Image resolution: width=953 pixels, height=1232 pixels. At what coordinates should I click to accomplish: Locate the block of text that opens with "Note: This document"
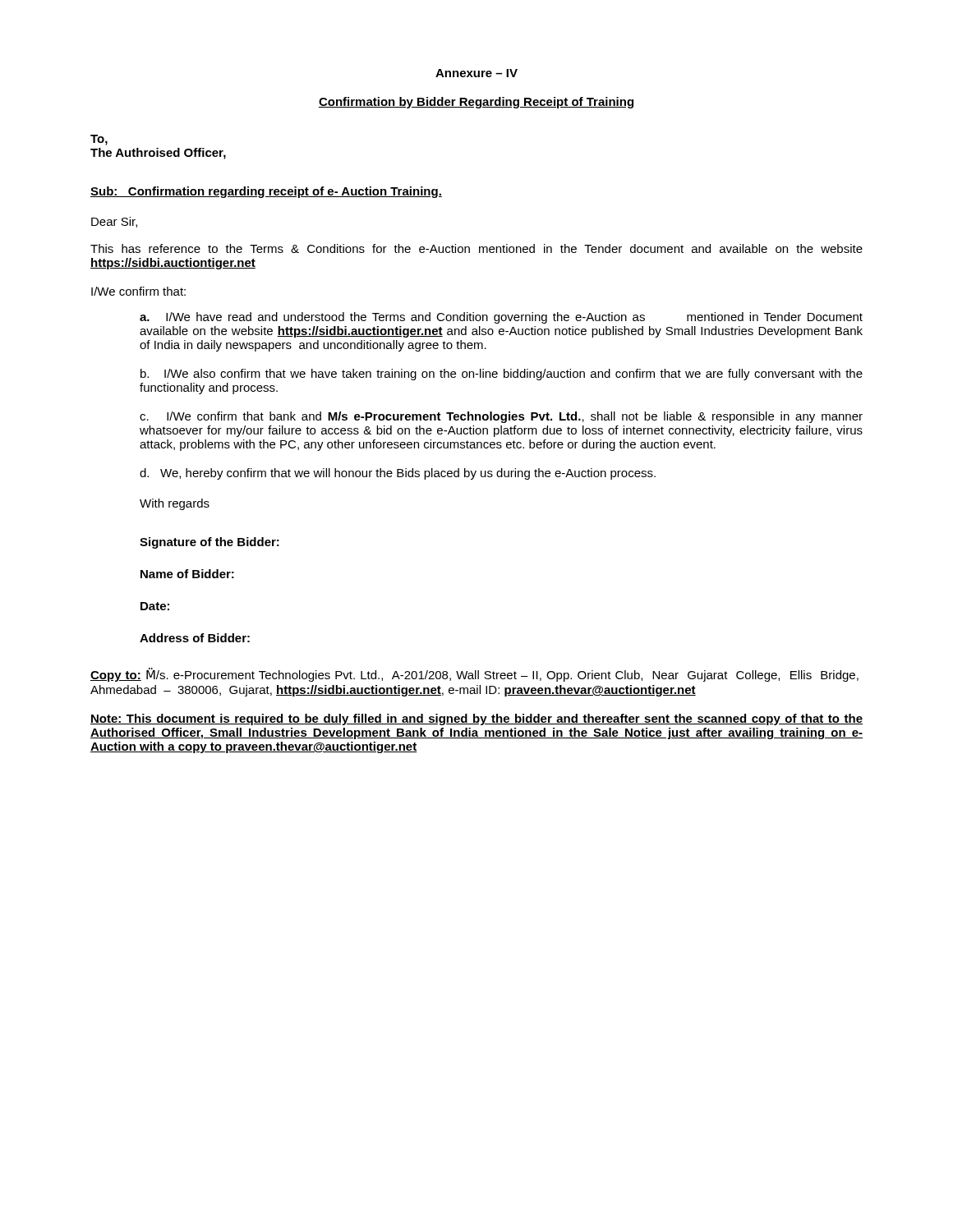tap(476, 732)
